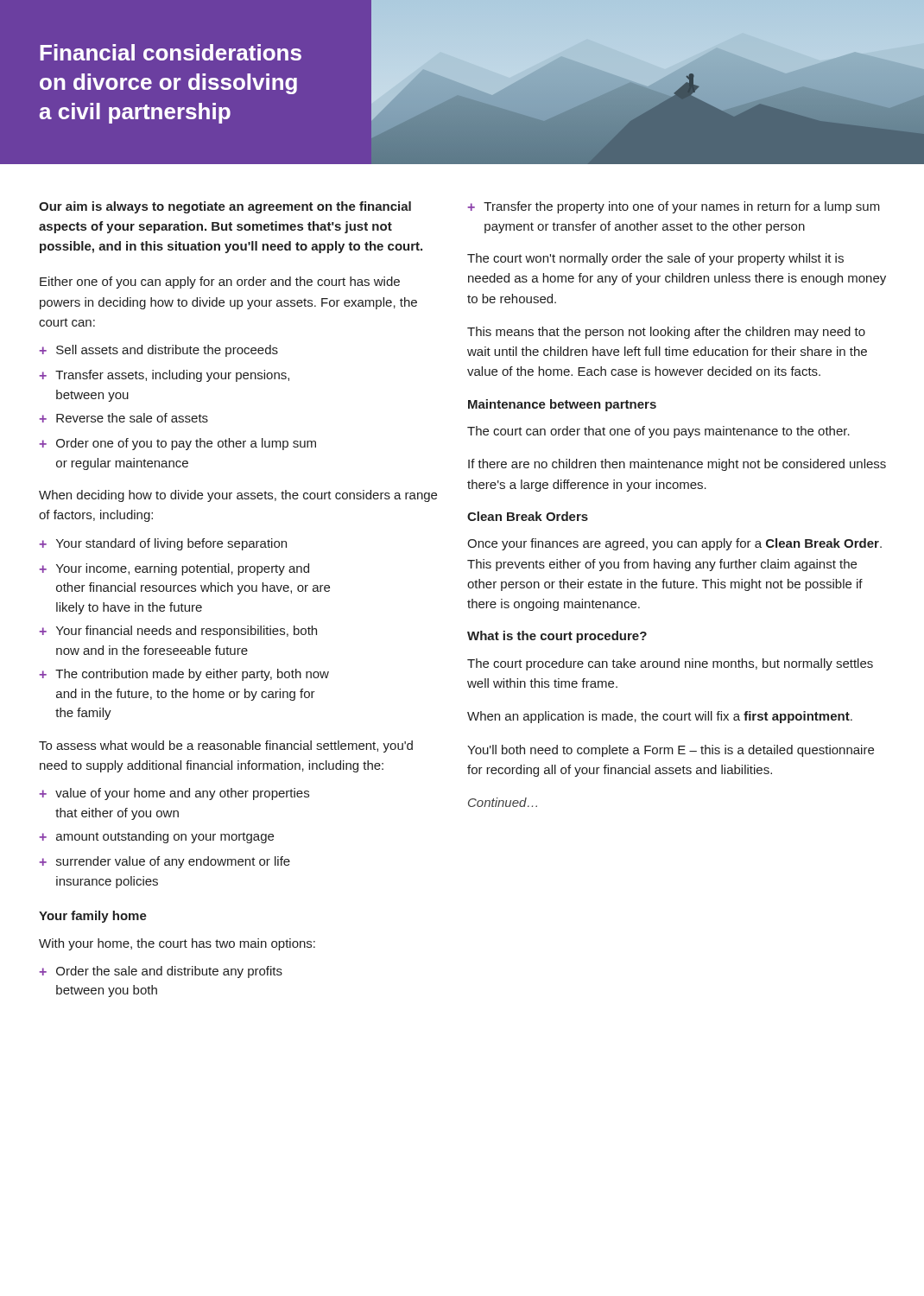
Task: Locate the text block with the text "To assess what would be"
Action: [x=226, y=755]
